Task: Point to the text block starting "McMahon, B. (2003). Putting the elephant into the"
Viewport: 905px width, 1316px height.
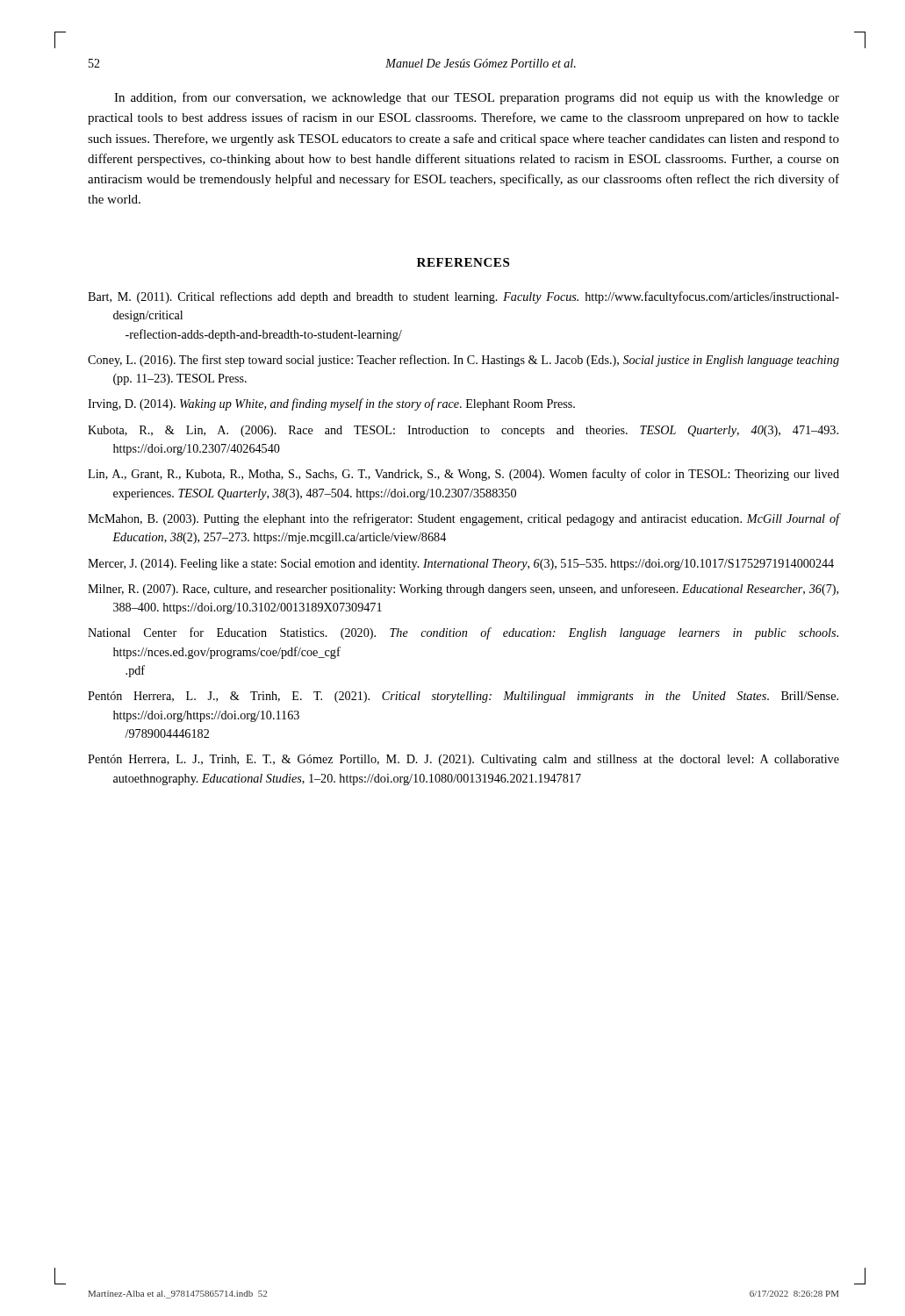Action: 463,528
